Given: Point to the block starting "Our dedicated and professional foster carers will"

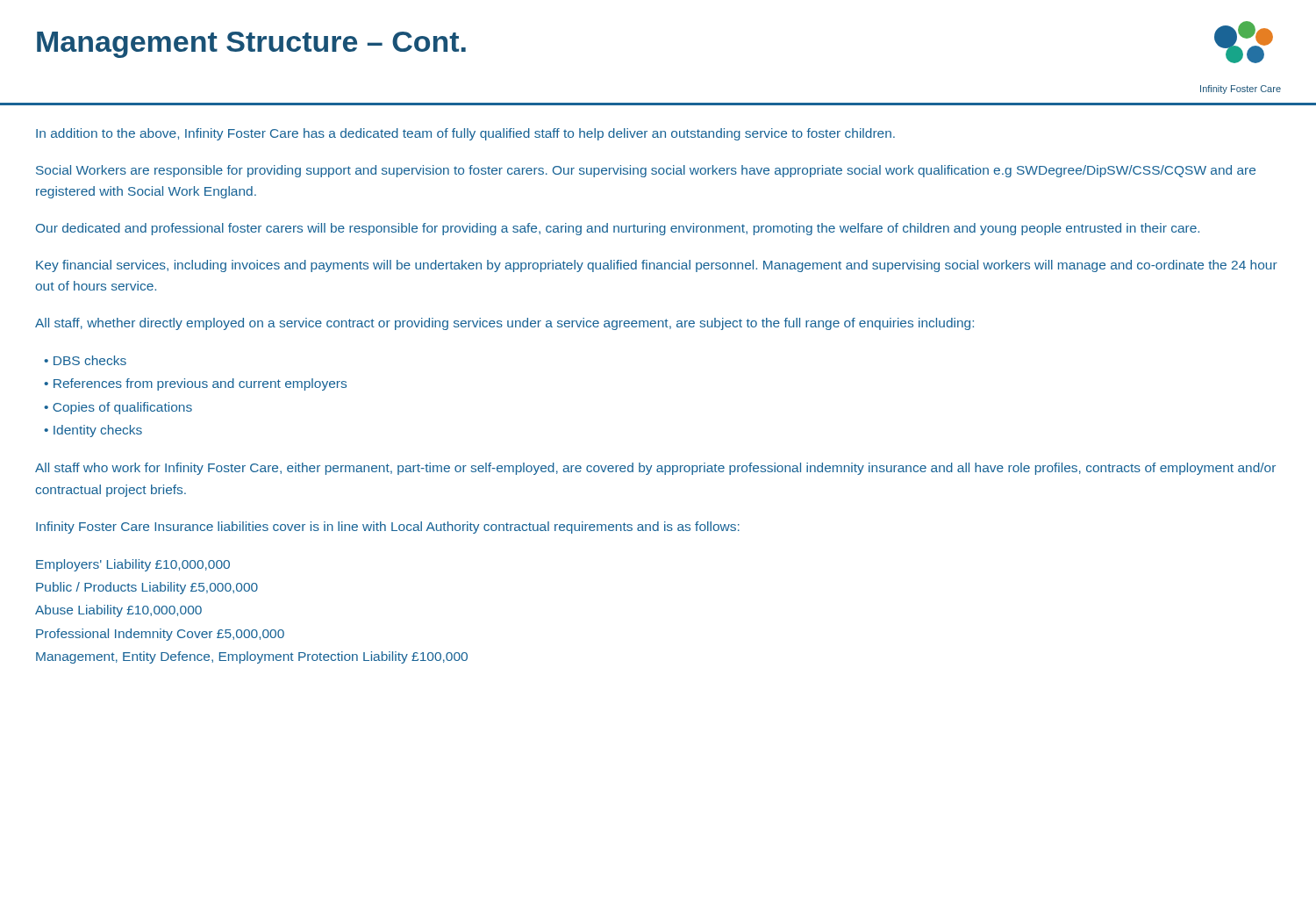Looking at the screenshot, I should click(618, 228).
